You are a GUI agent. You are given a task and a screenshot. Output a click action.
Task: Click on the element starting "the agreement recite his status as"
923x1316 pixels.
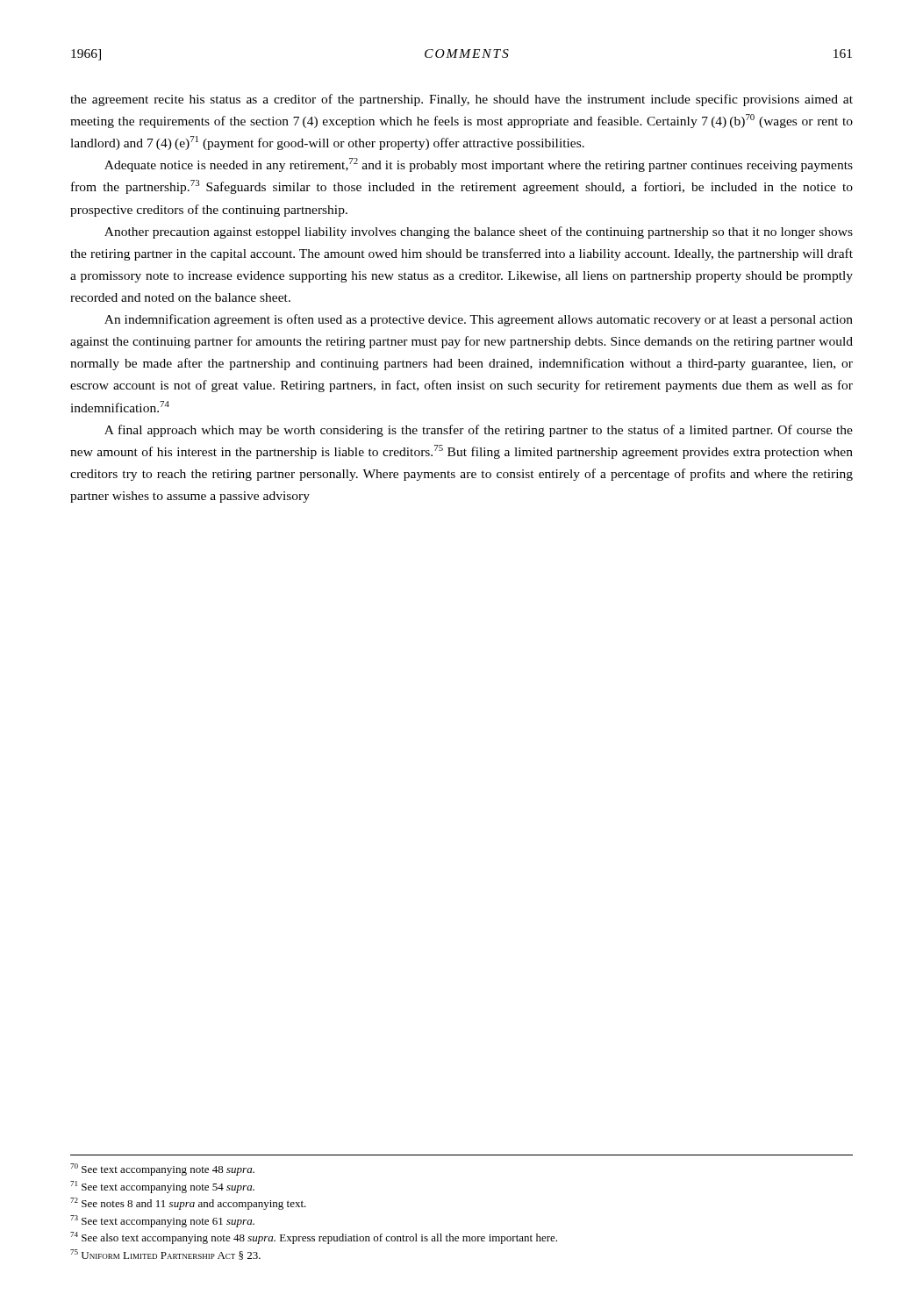coord(462,121)
